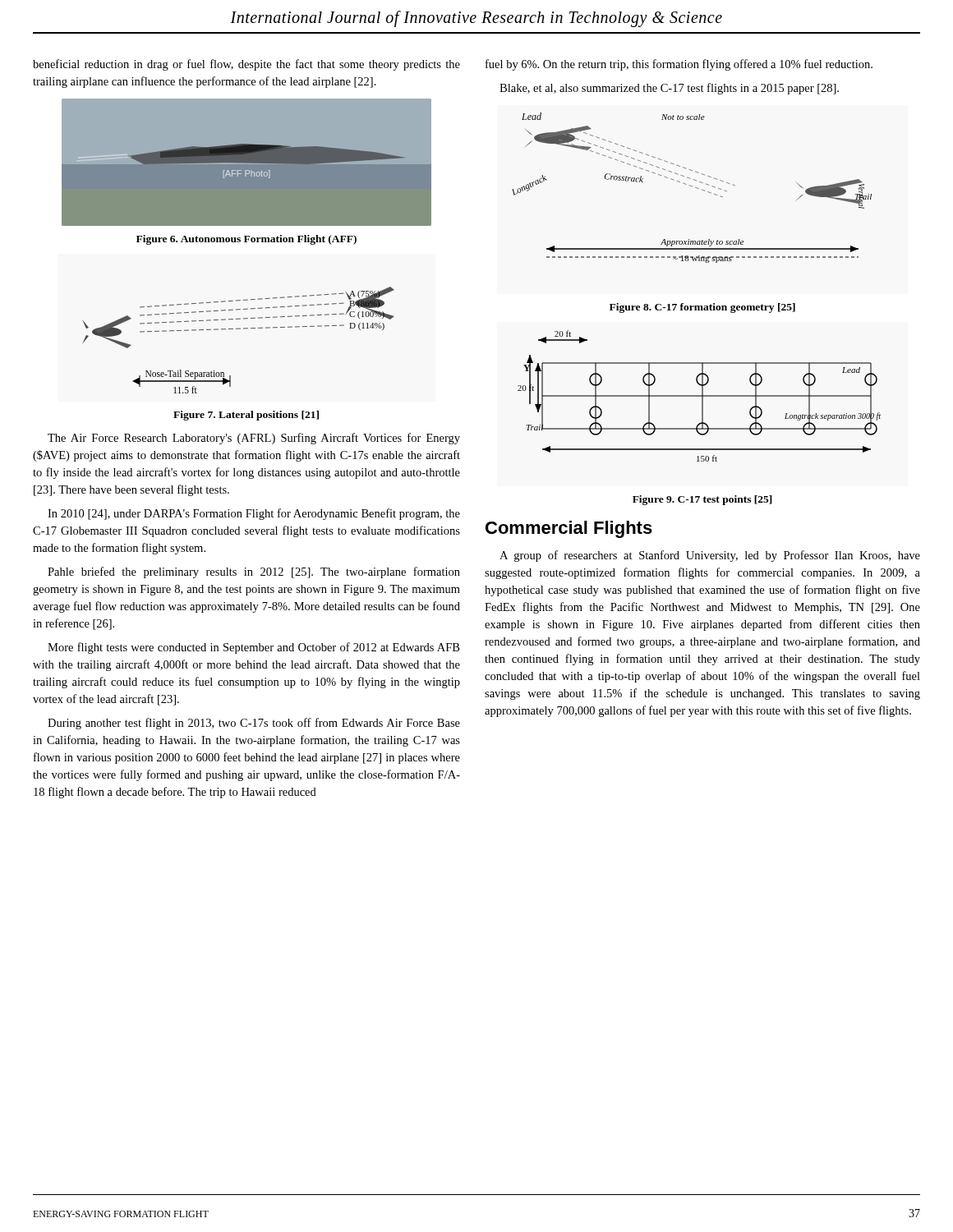Find the text starting "Figure 9. C-17"

point(702,499)
